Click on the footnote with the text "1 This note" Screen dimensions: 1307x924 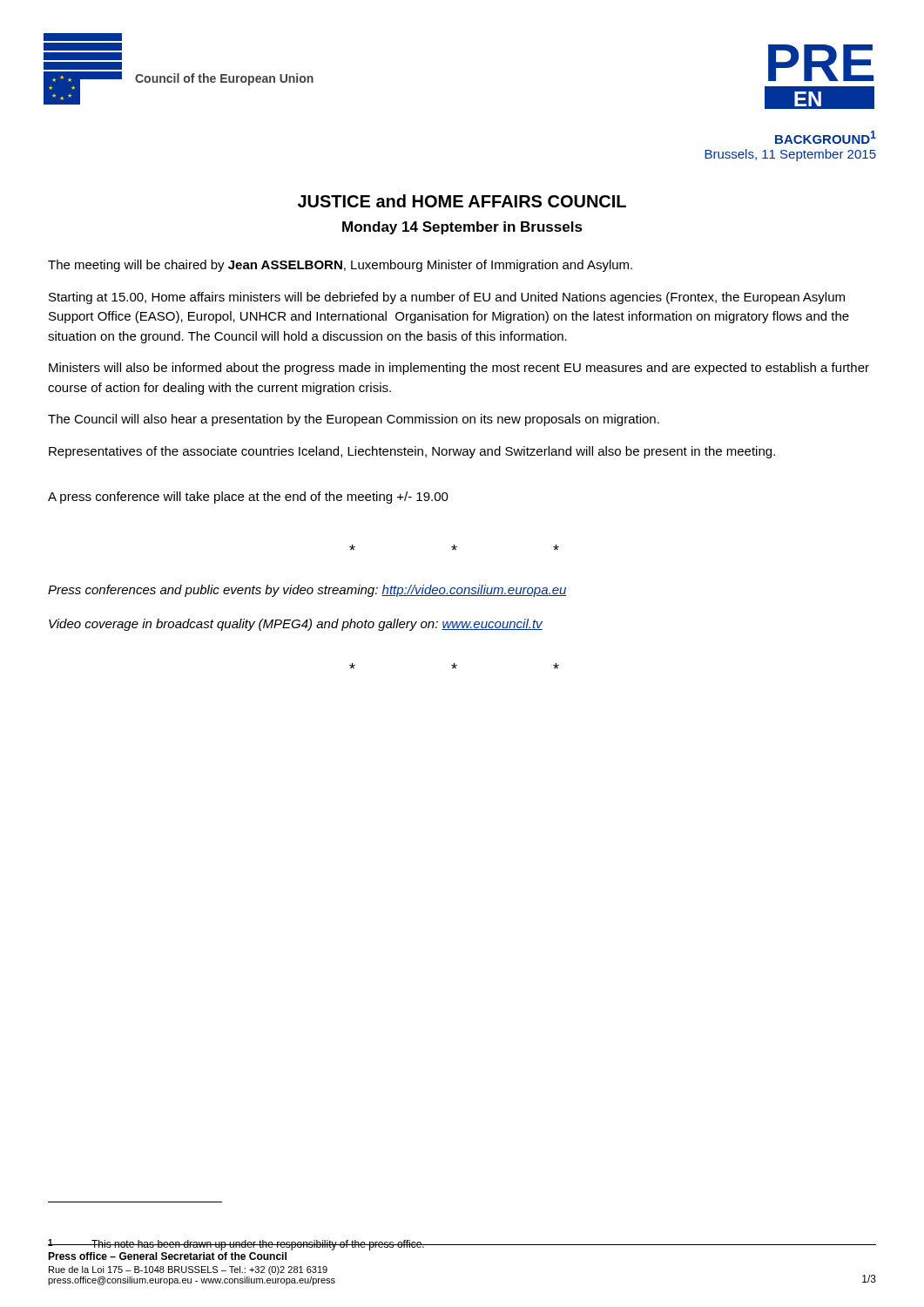[x=462, y=1246]
